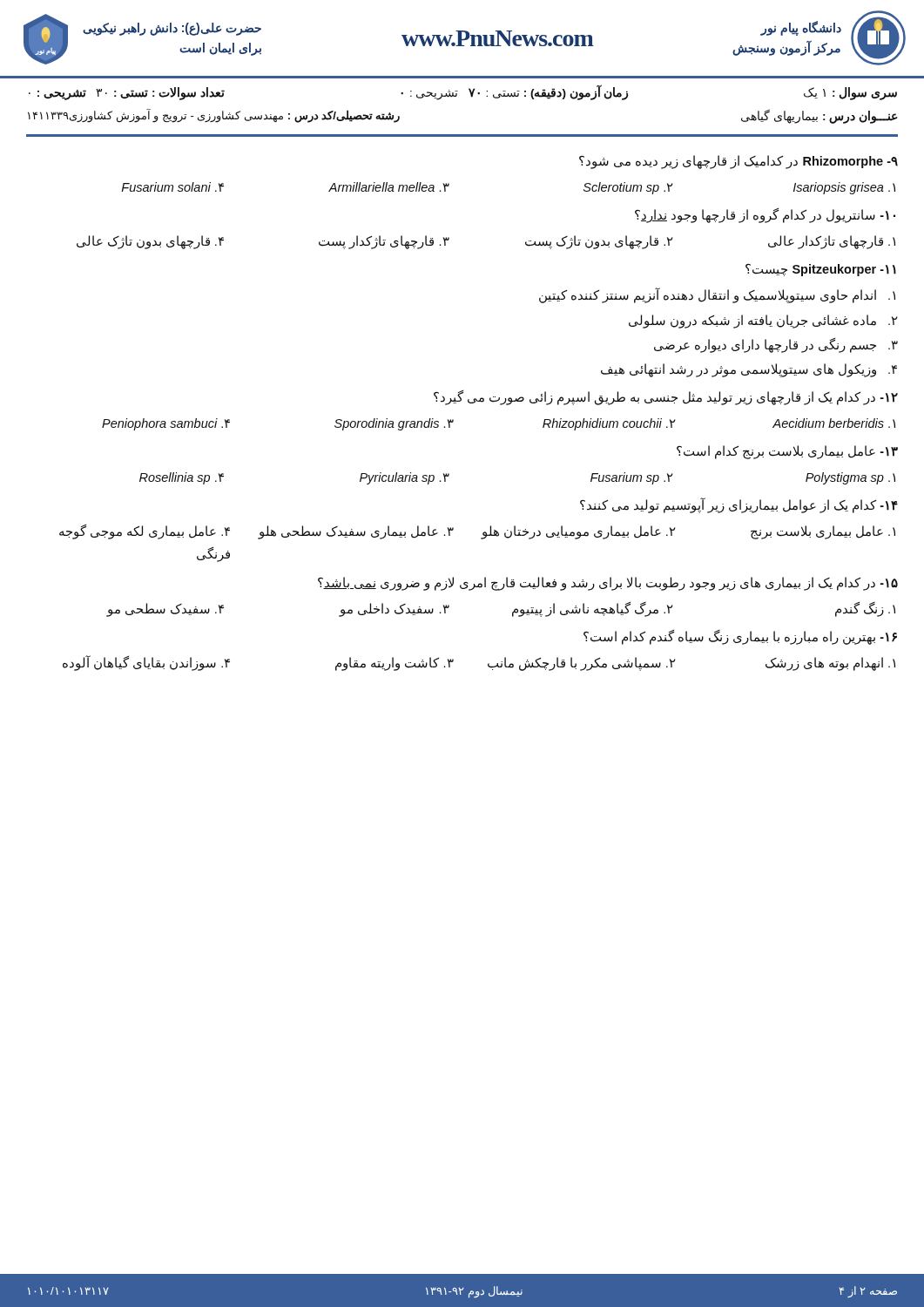
Task: Locate the block of text that opens with "۲. مرگ گیاهچه"
Action: [x=592, y=609]
